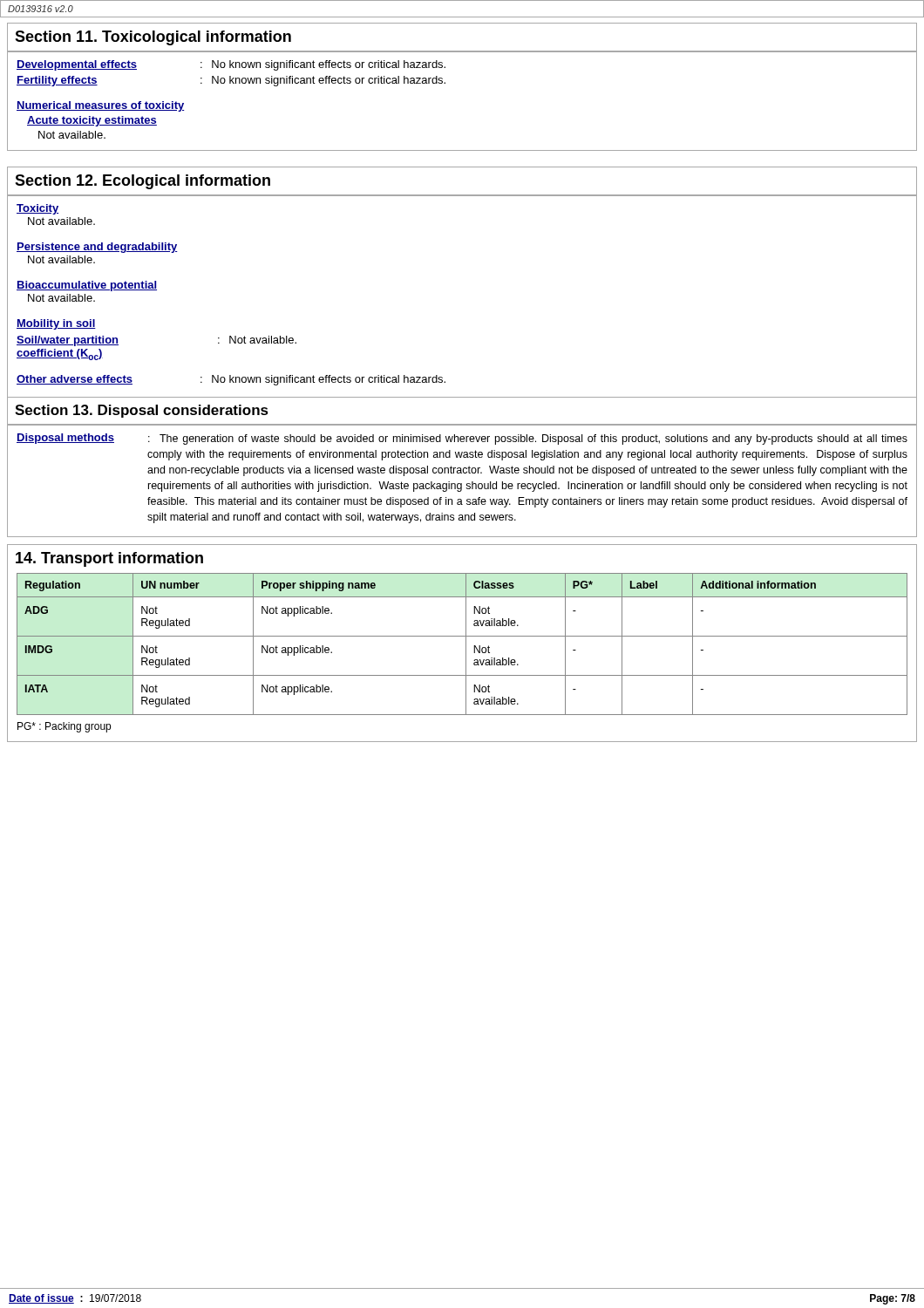Navigate to the element starting "Fertility effects : No known significant"
Viewport: 924px width, 1308px height.
[x=231, y=81]
